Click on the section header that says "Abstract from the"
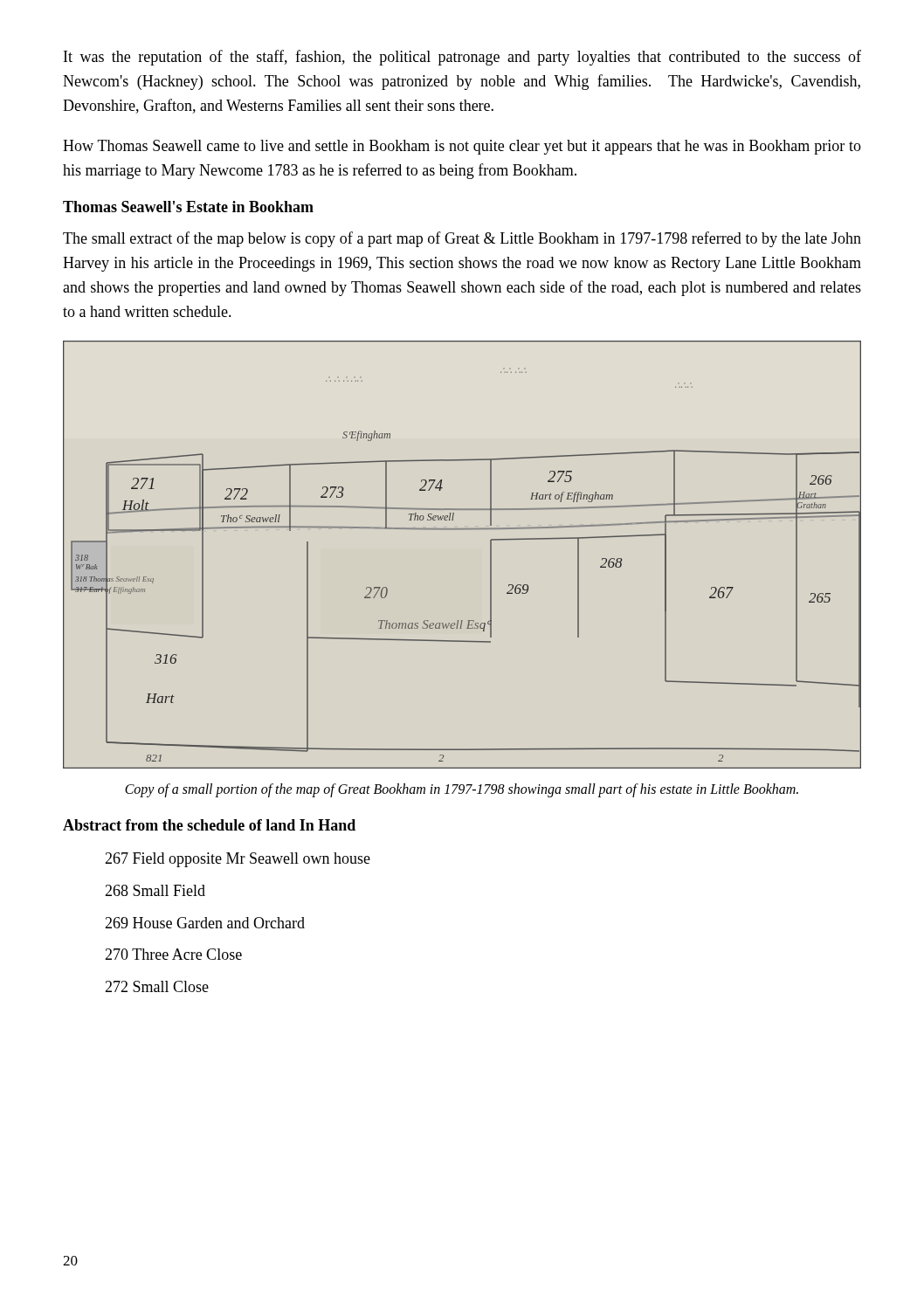 click(209, 826)
